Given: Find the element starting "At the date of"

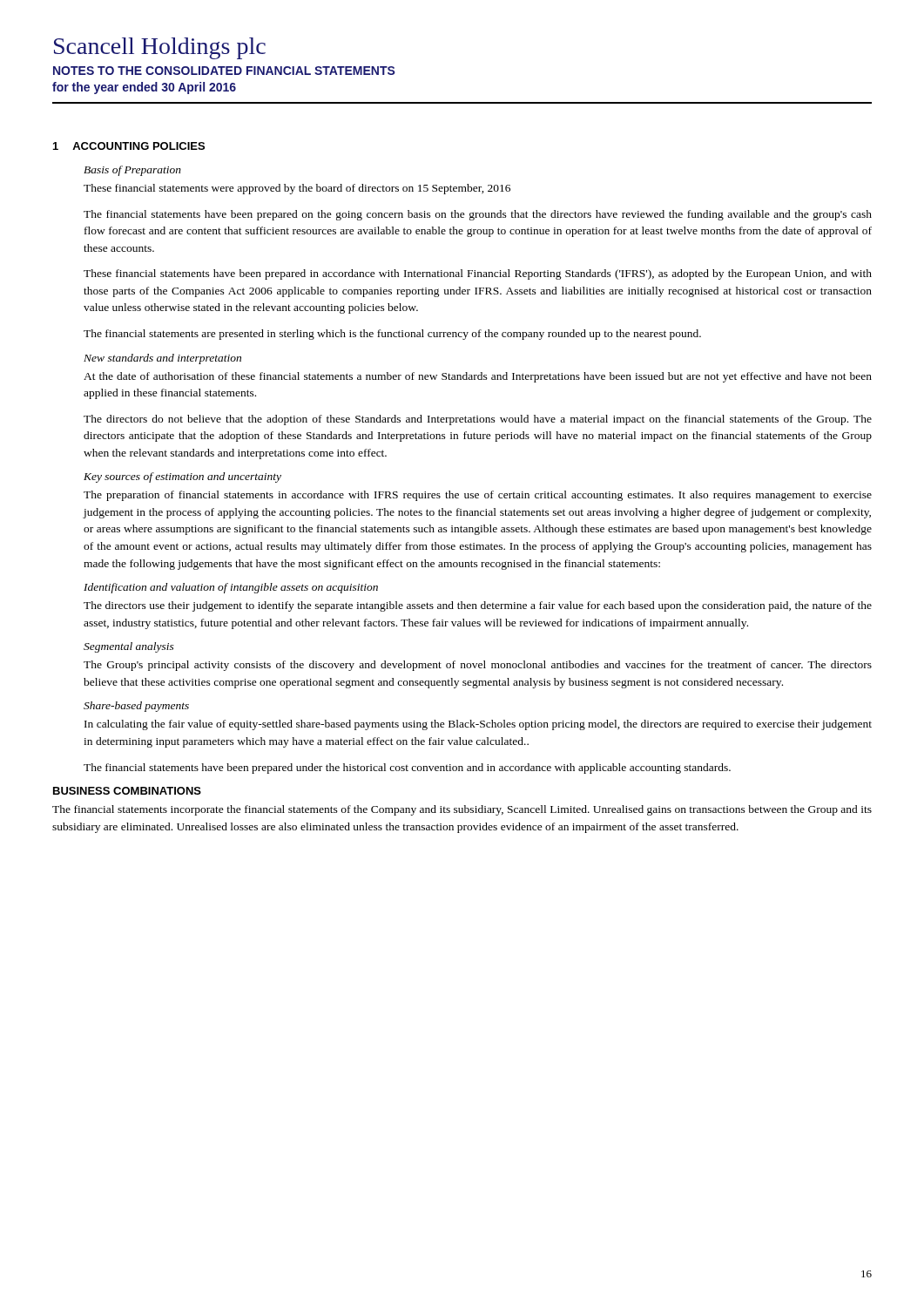Looking at the screenshot, I should (478, 384).
